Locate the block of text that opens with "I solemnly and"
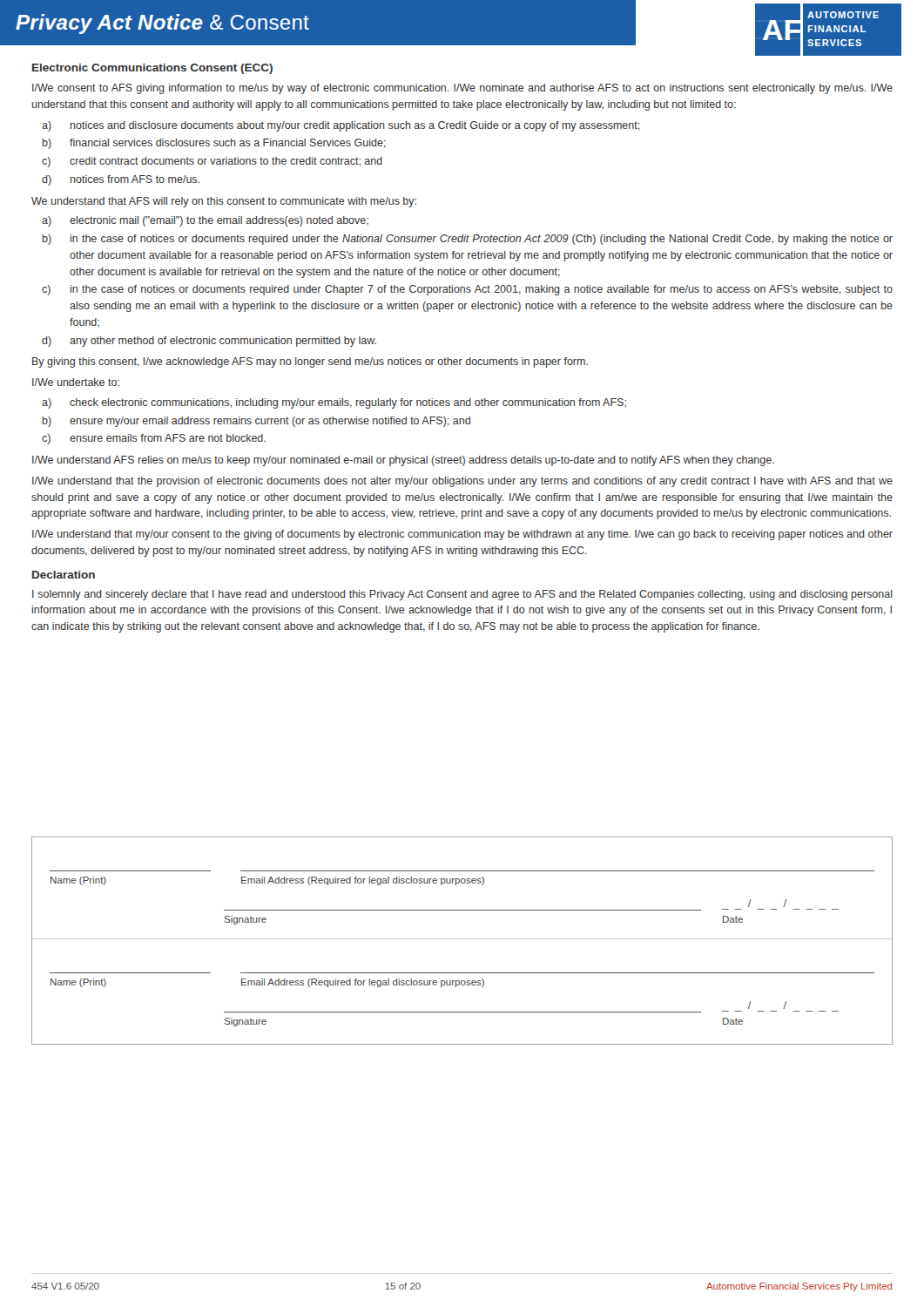The width and height of the screenshot is (924, 1307). click(x=462, y=610)
